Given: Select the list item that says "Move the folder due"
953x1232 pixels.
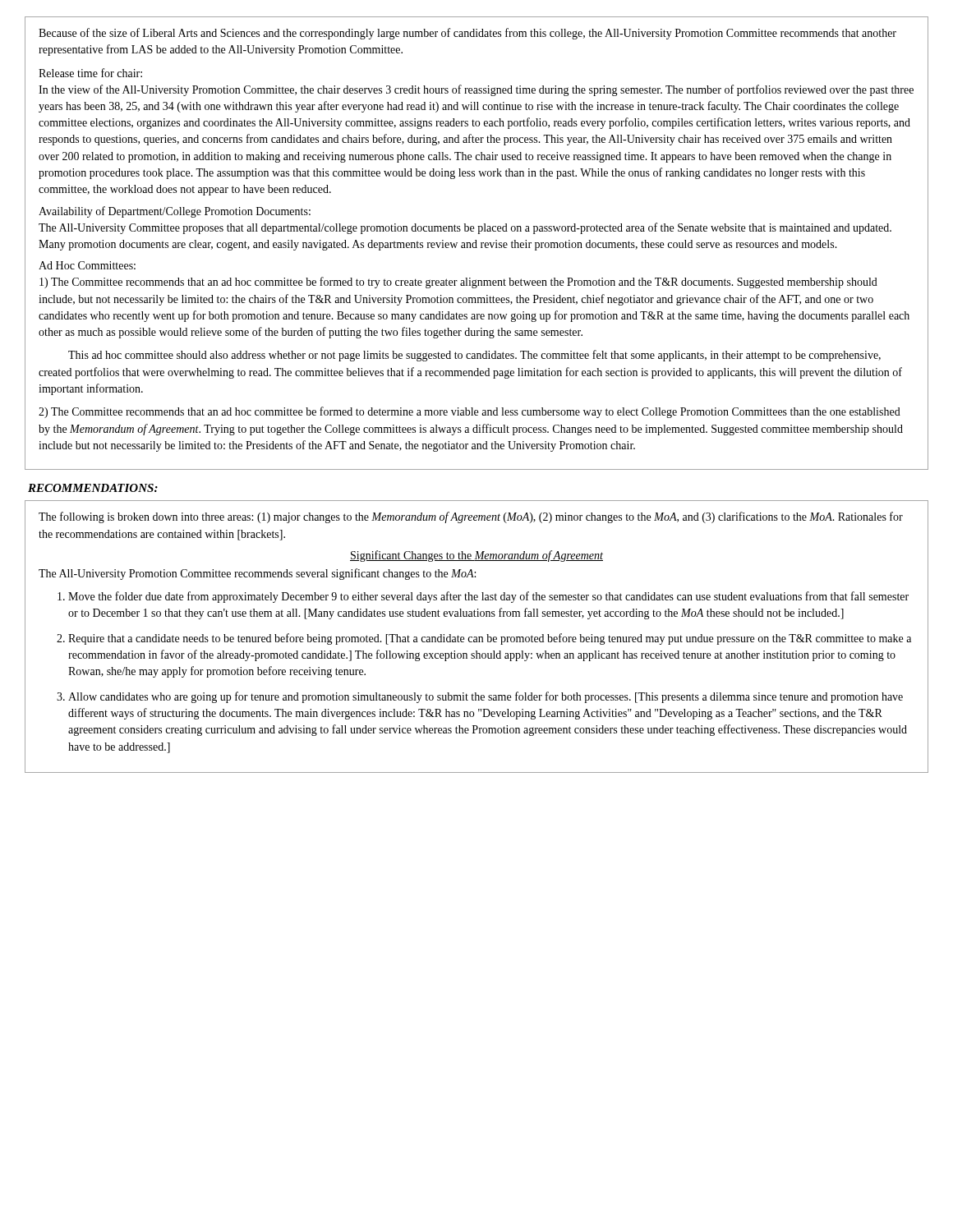Looking at the screenshot, I should click(489, 605).
